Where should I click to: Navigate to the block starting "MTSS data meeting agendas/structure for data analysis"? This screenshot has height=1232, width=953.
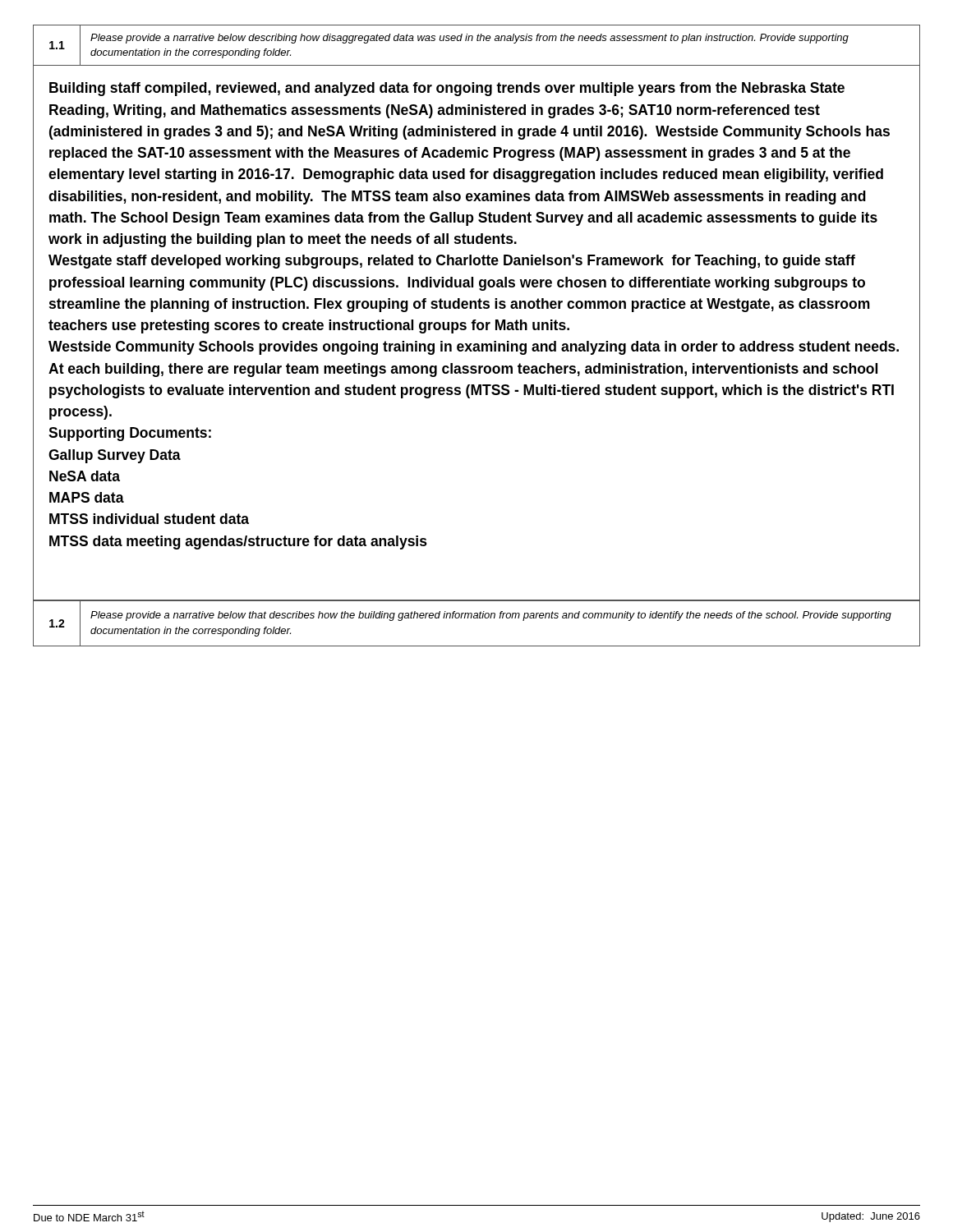coord(238,541)
